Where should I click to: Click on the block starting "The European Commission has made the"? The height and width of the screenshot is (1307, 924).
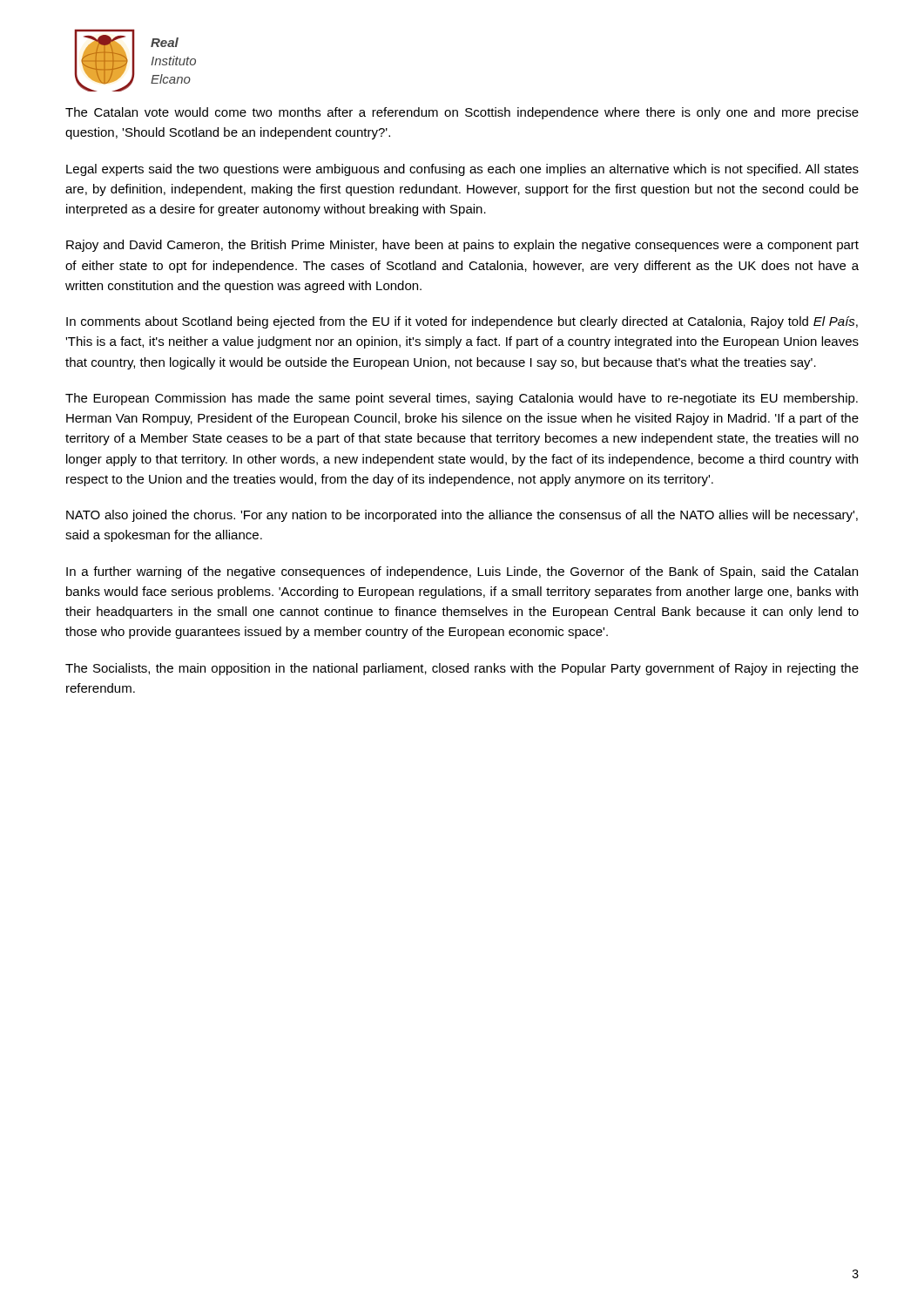(x=462, y=438)
